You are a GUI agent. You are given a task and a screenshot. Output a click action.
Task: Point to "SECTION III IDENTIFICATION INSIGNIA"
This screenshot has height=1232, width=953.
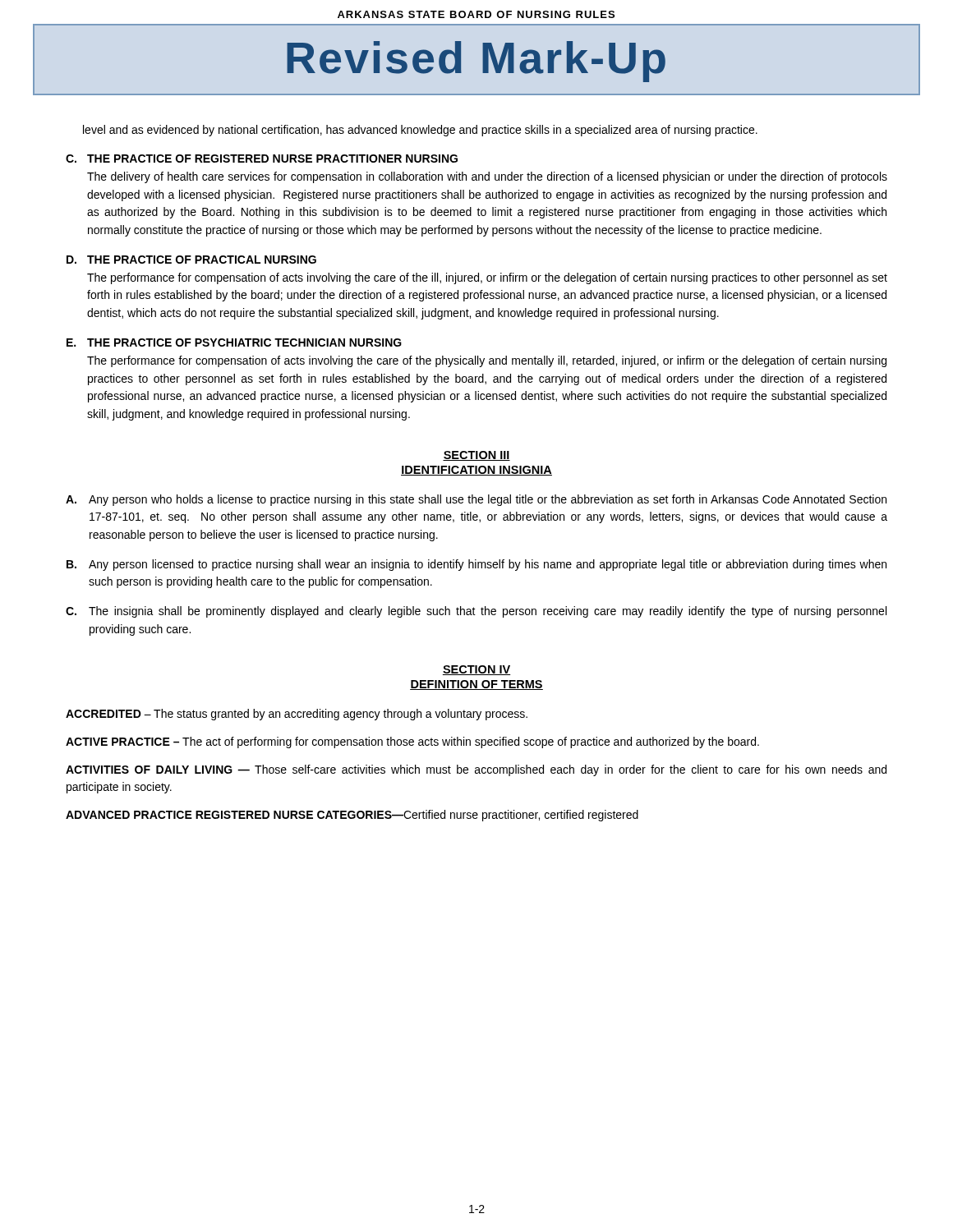476,462
